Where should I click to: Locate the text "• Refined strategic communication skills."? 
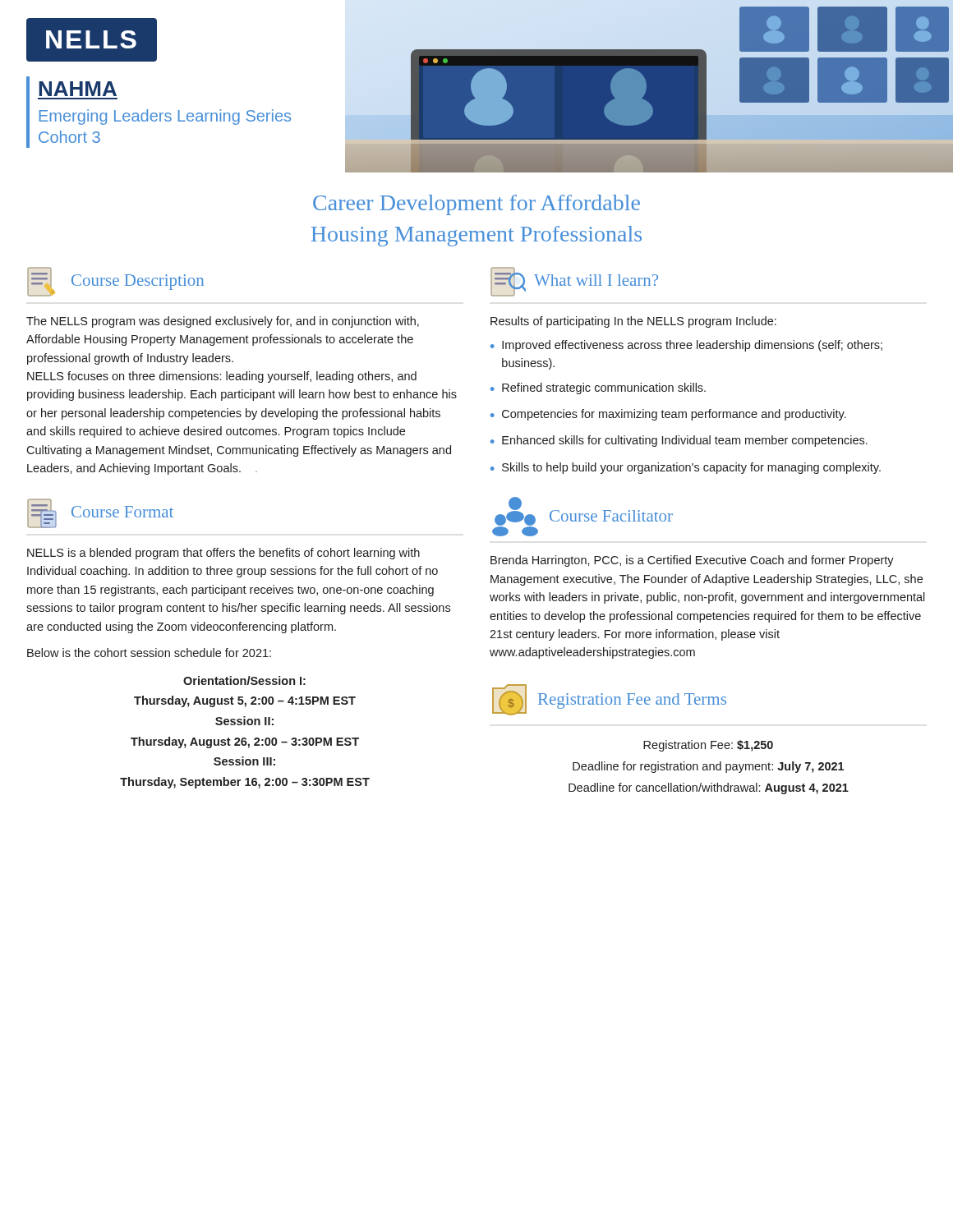coord(598,389)
